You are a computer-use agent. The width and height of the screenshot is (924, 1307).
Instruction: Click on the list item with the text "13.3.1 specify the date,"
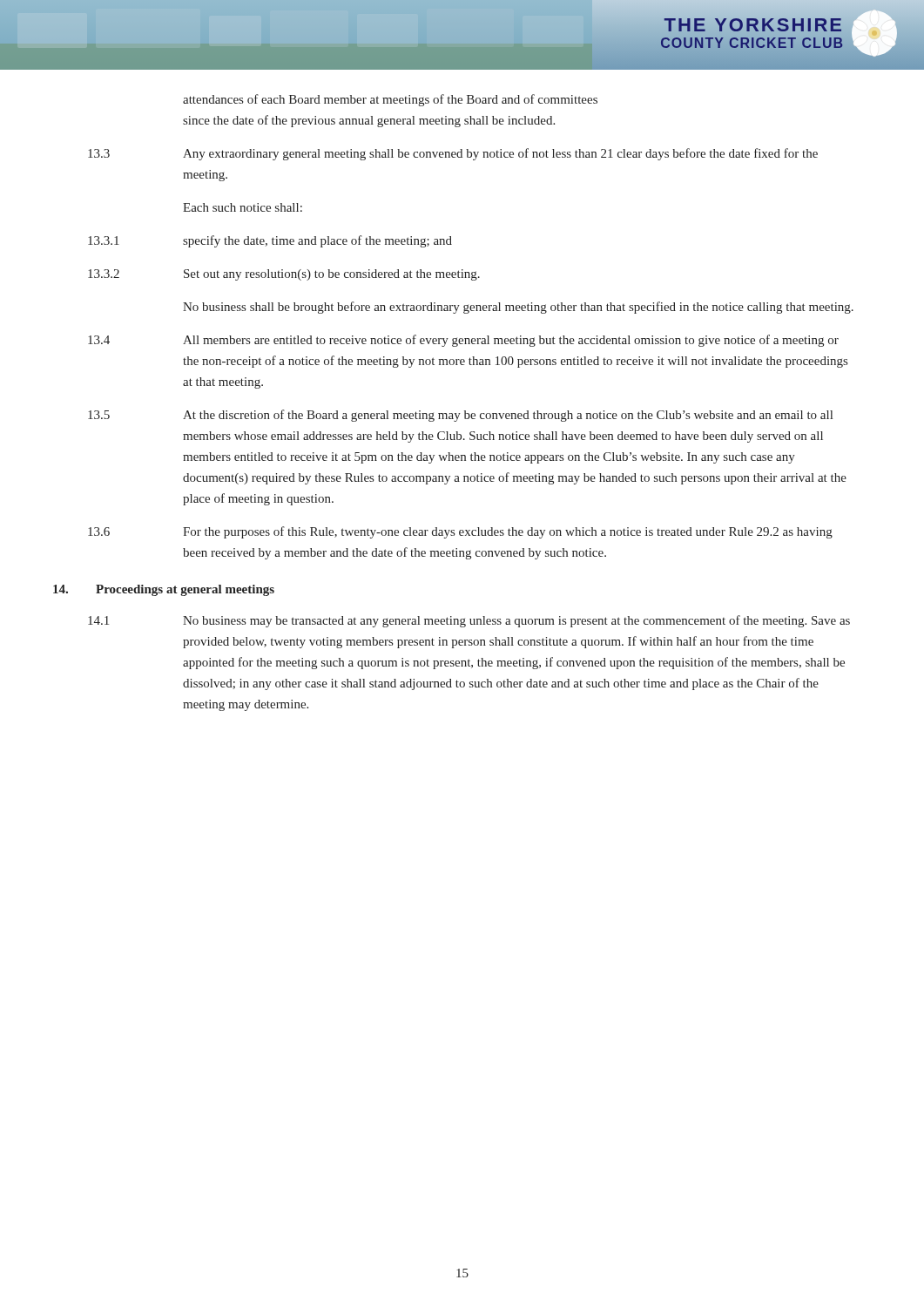270,241
